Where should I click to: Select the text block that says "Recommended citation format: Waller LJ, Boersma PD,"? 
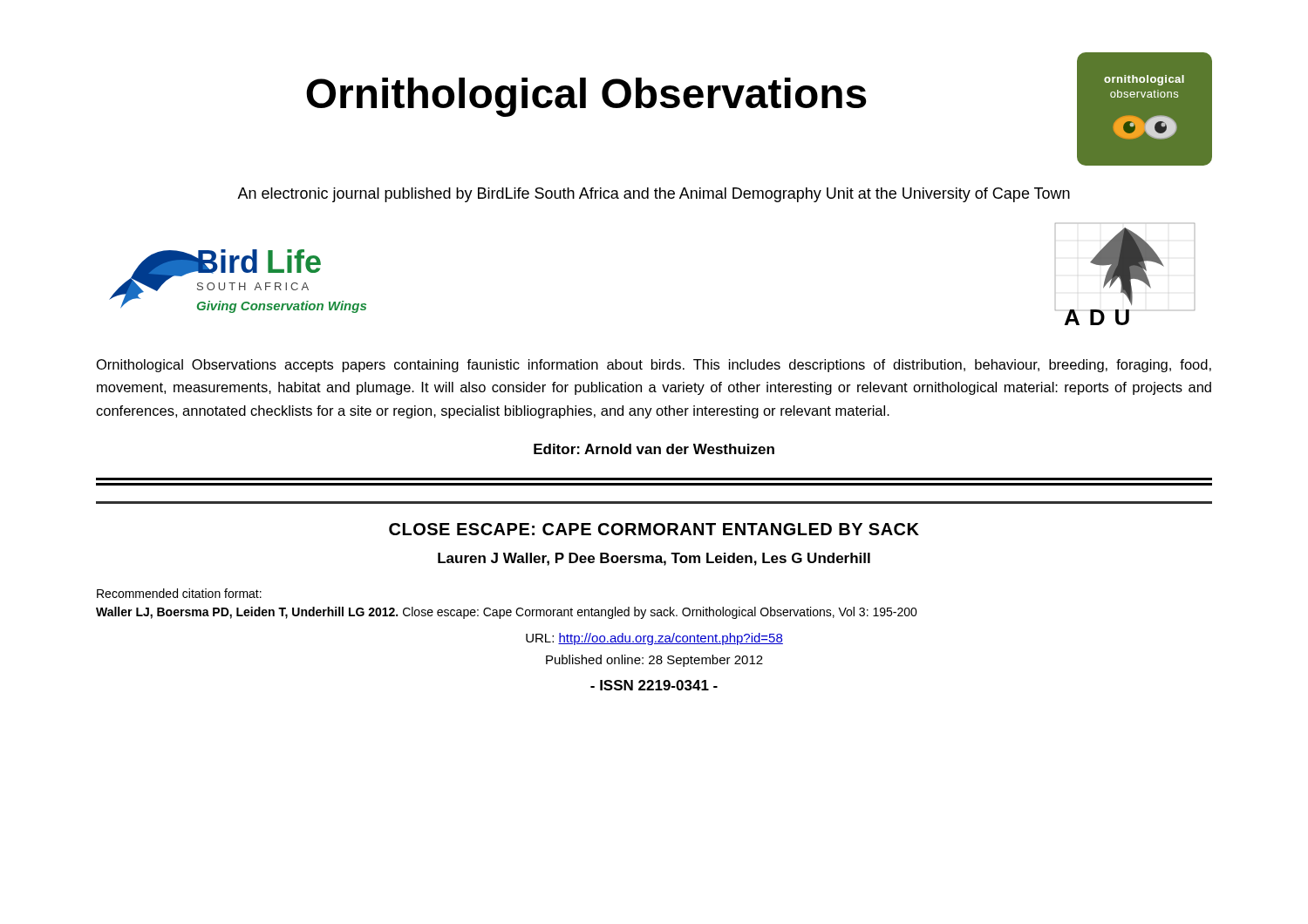pyautogui.click(x=507, y=603)
